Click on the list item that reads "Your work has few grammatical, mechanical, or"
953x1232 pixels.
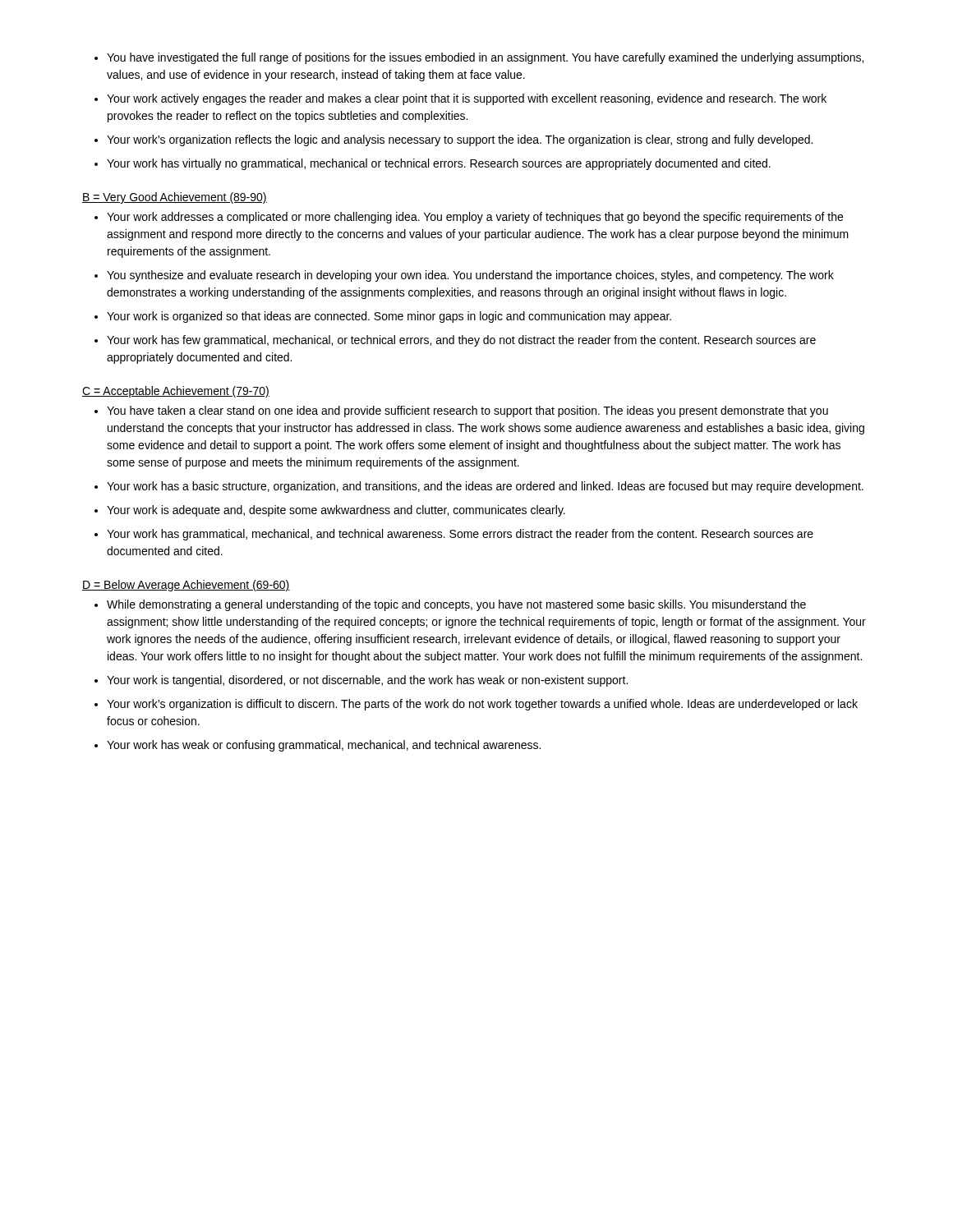(461, 349)
